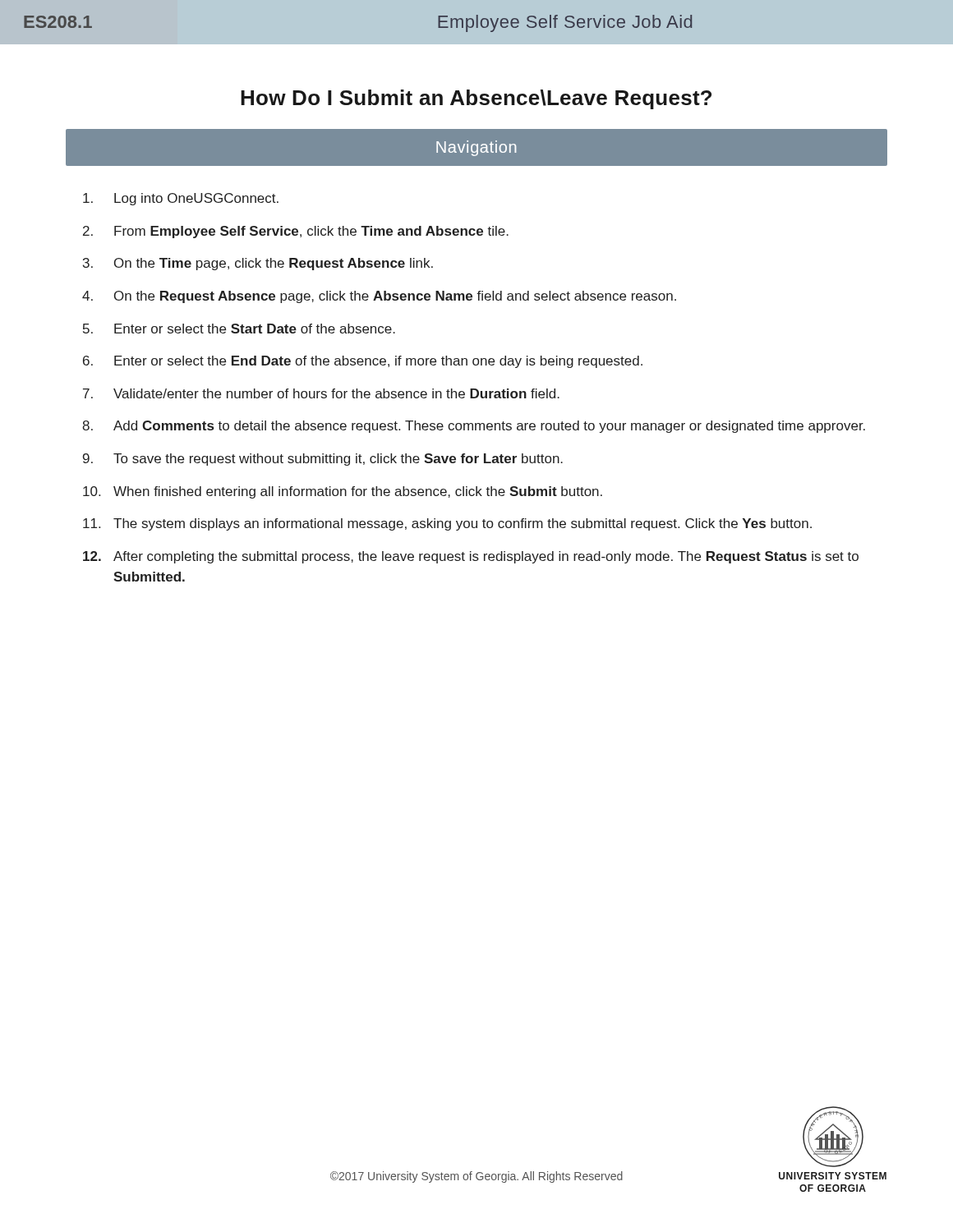Locate the block of text that opens with "3. On the Time page, click the"
The height and width of the screenshot is (1232, 953).
tap(258, 264)
